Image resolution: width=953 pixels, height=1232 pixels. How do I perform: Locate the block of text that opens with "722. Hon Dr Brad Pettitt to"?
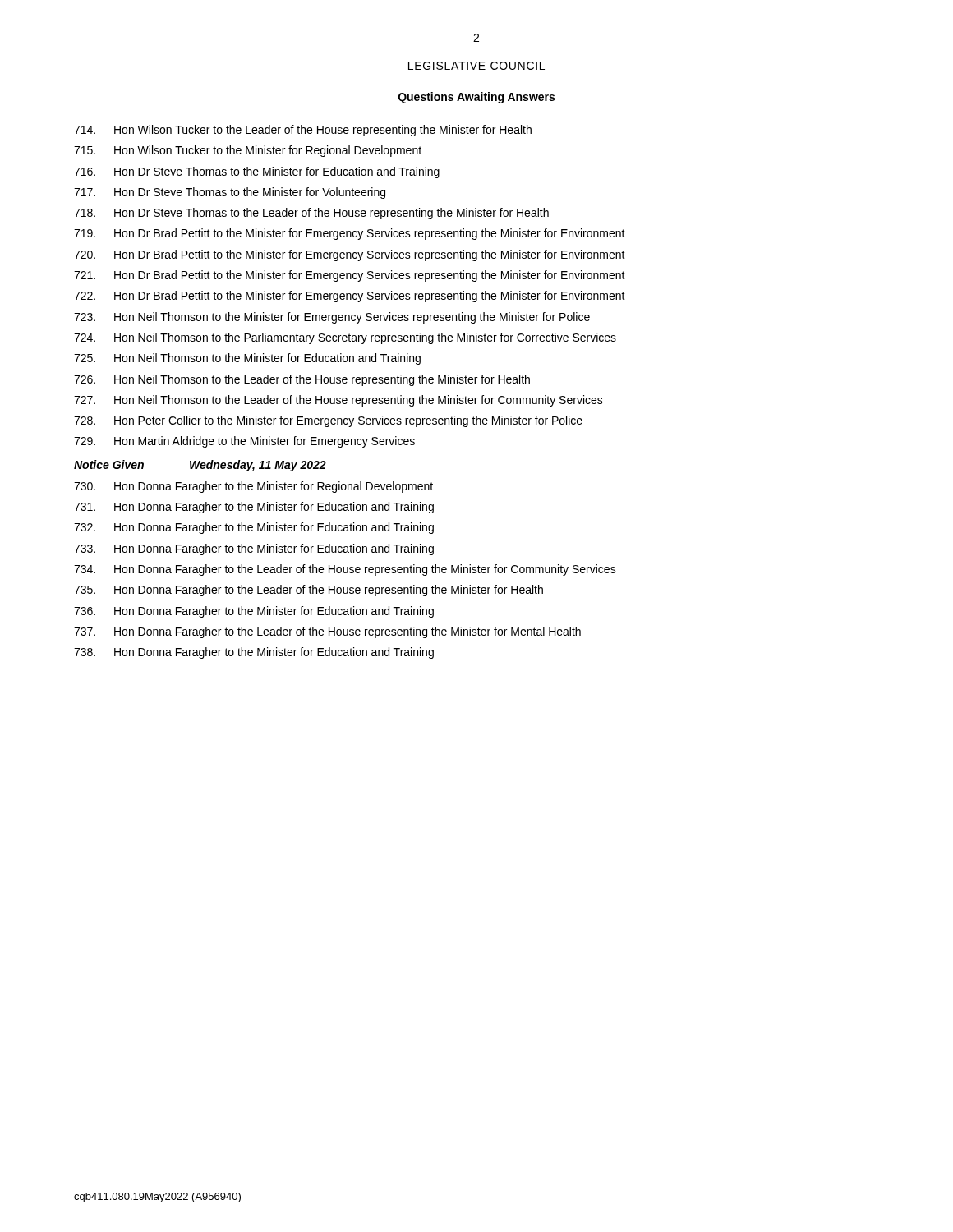(476, 296)
